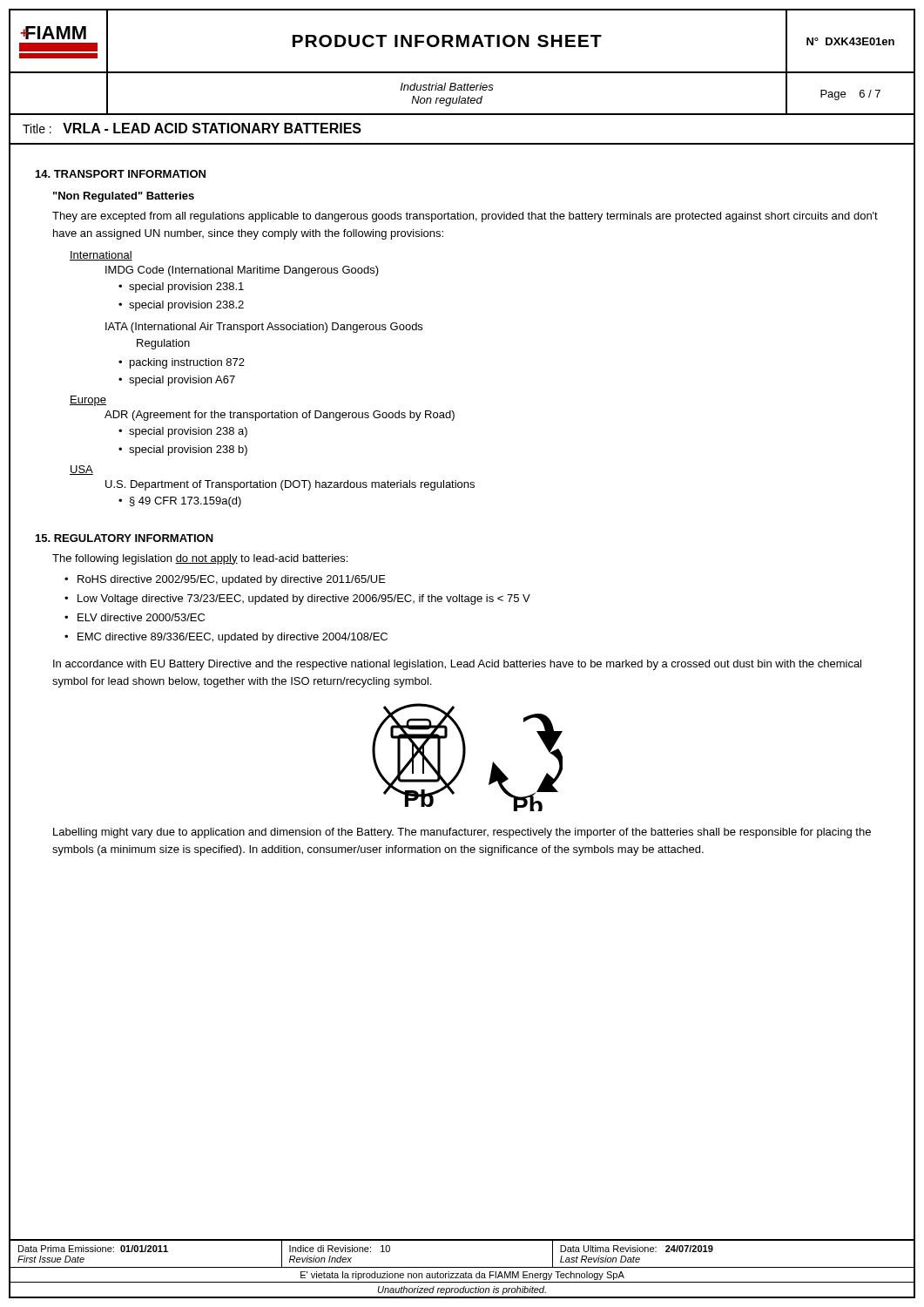Navigate to the element starting "IMDG Code (International Maritime Dangerous Goods)"
924x1307 pixels.
(x=242, y=270)
